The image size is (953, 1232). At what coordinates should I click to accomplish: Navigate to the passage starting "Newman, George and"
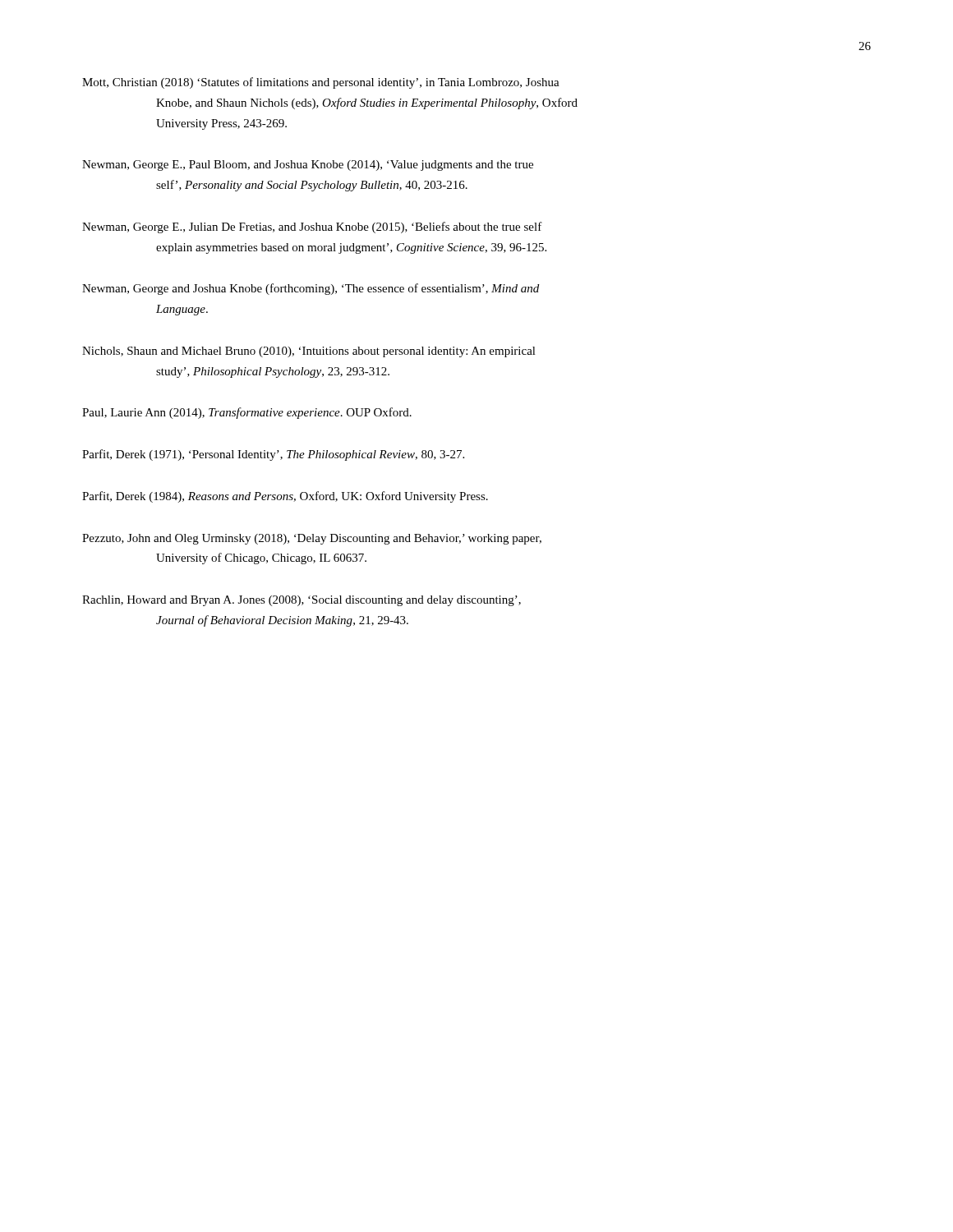pyautogui.click(x=476, y=299)
